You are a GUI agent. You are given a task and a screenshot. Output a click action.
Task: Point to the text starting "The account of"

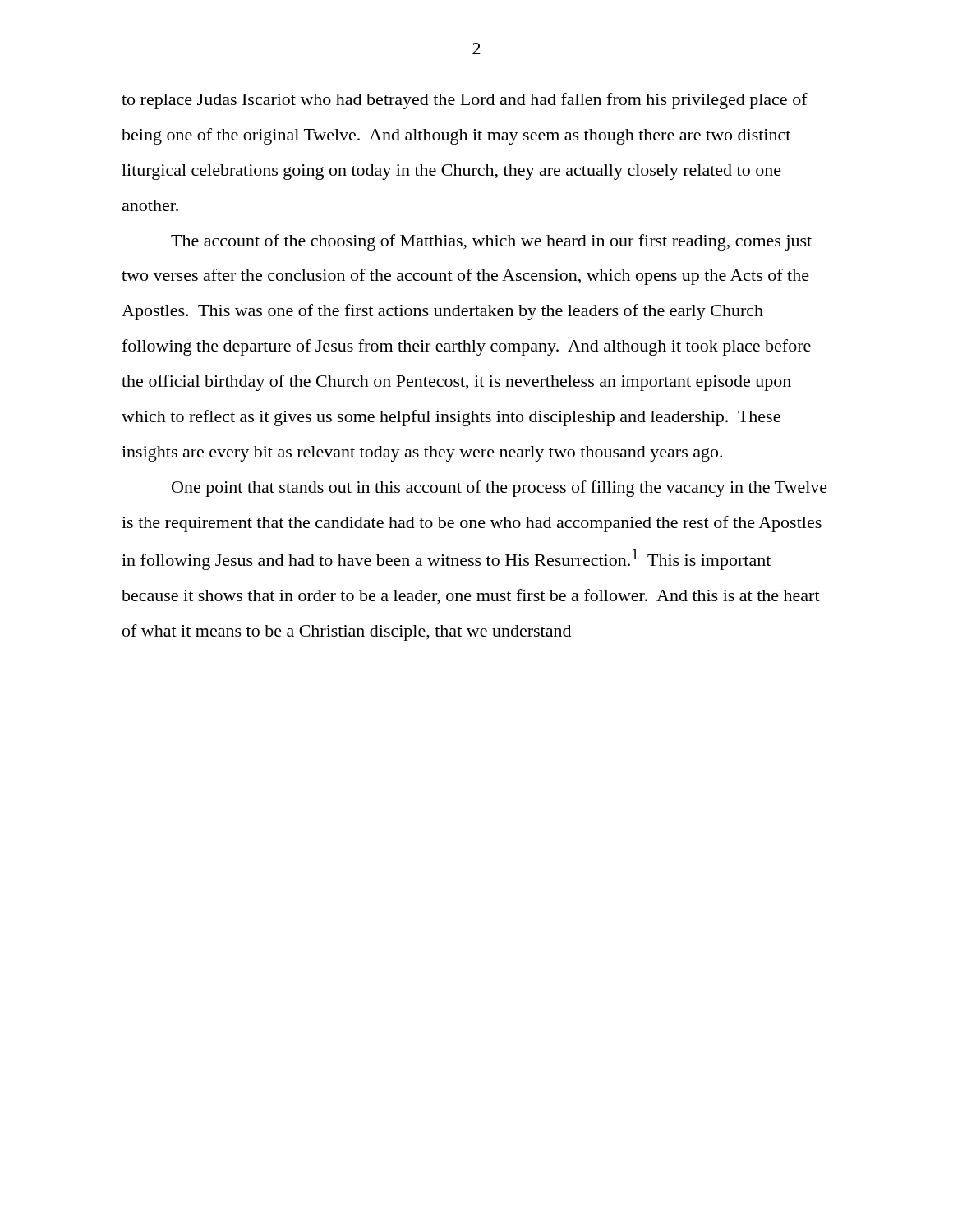click(467, 346)
